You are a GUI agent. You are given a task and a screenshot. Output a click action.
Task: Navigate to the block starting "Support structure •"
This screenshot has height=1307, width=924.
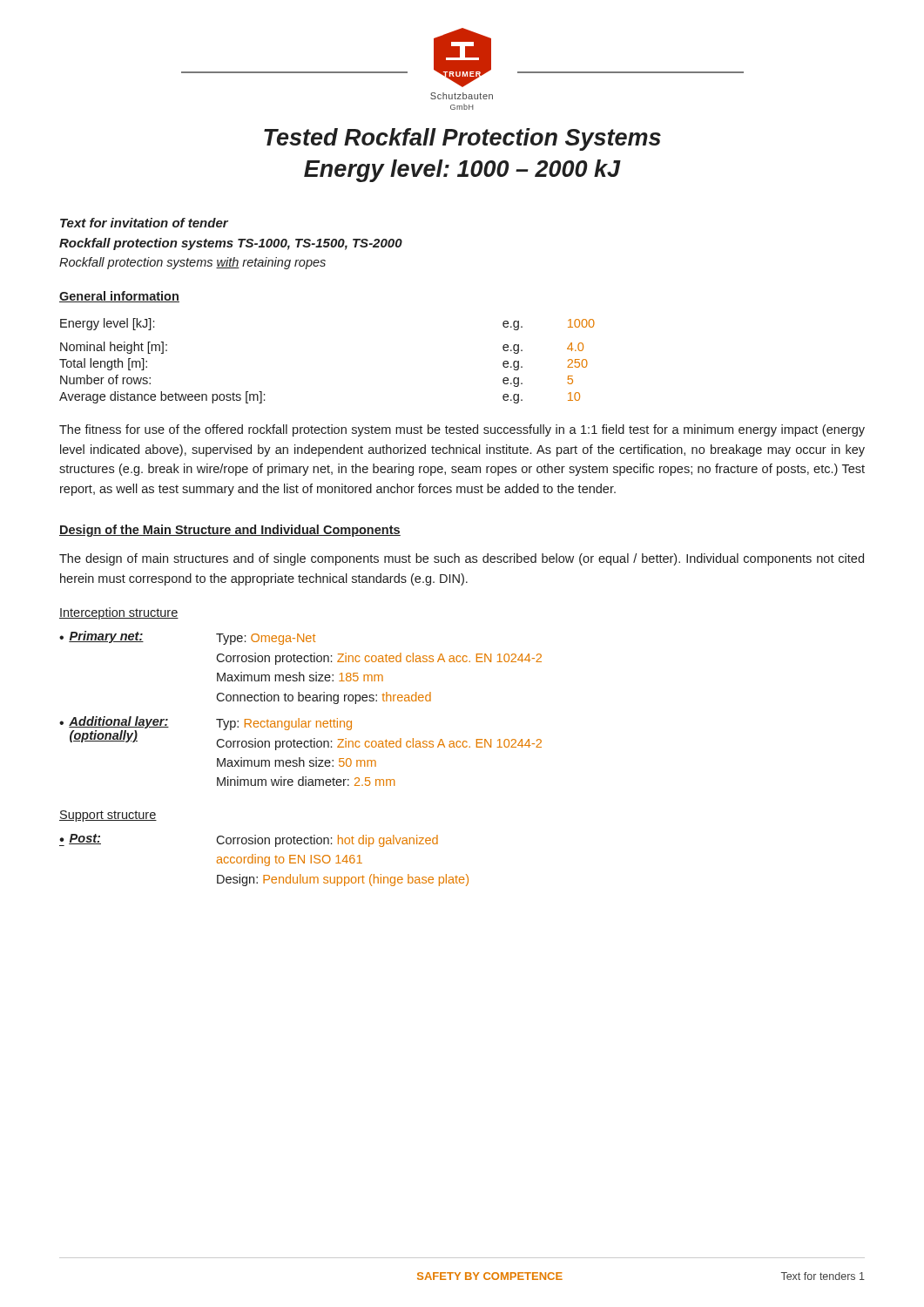(108, 816)
